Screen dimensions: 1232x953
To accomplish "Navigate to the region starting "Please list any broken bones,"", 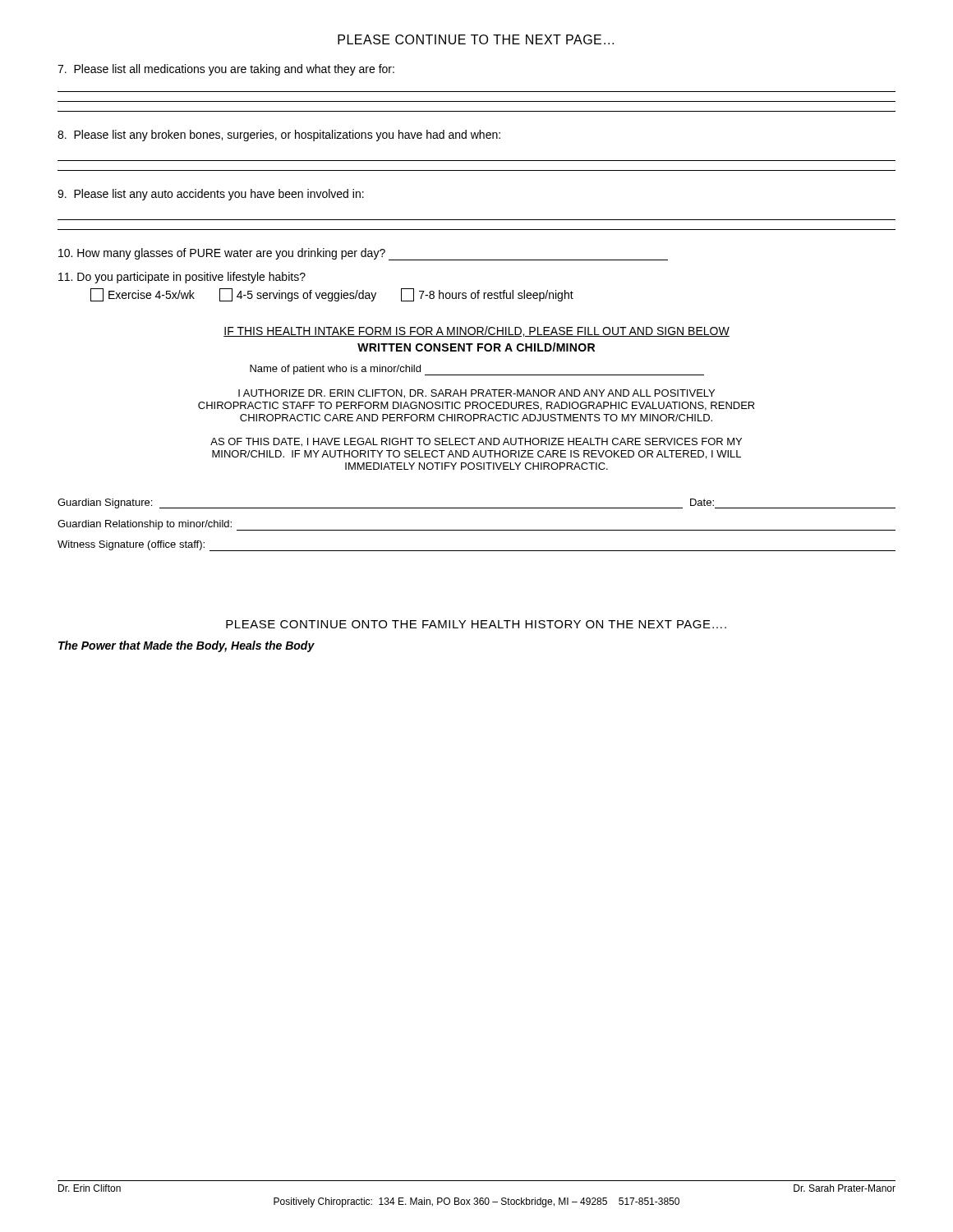I will (279, 135).
